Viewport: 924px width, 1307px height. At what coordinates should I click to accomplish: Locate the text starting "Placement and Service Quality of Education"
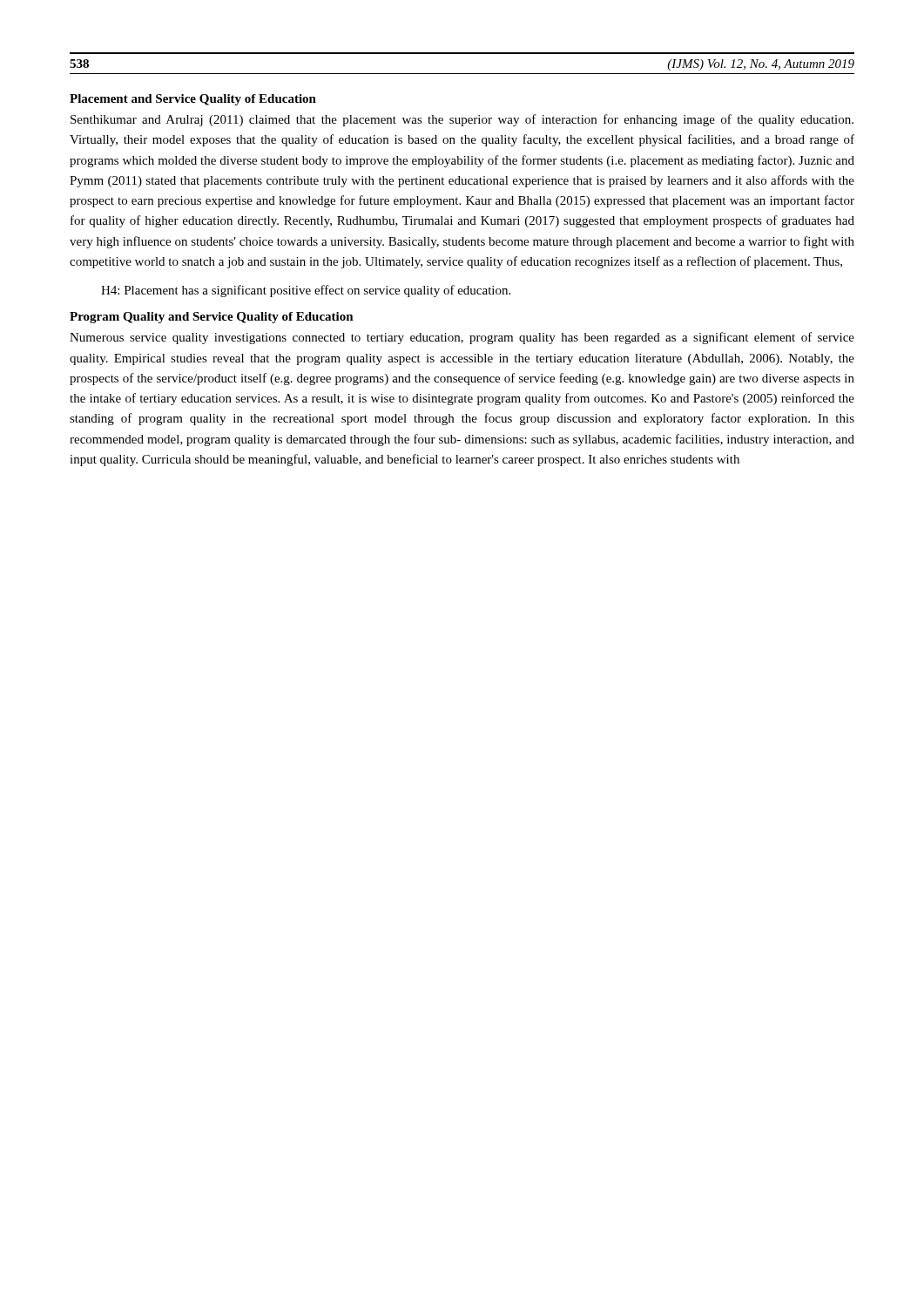[x=193, y=98]
